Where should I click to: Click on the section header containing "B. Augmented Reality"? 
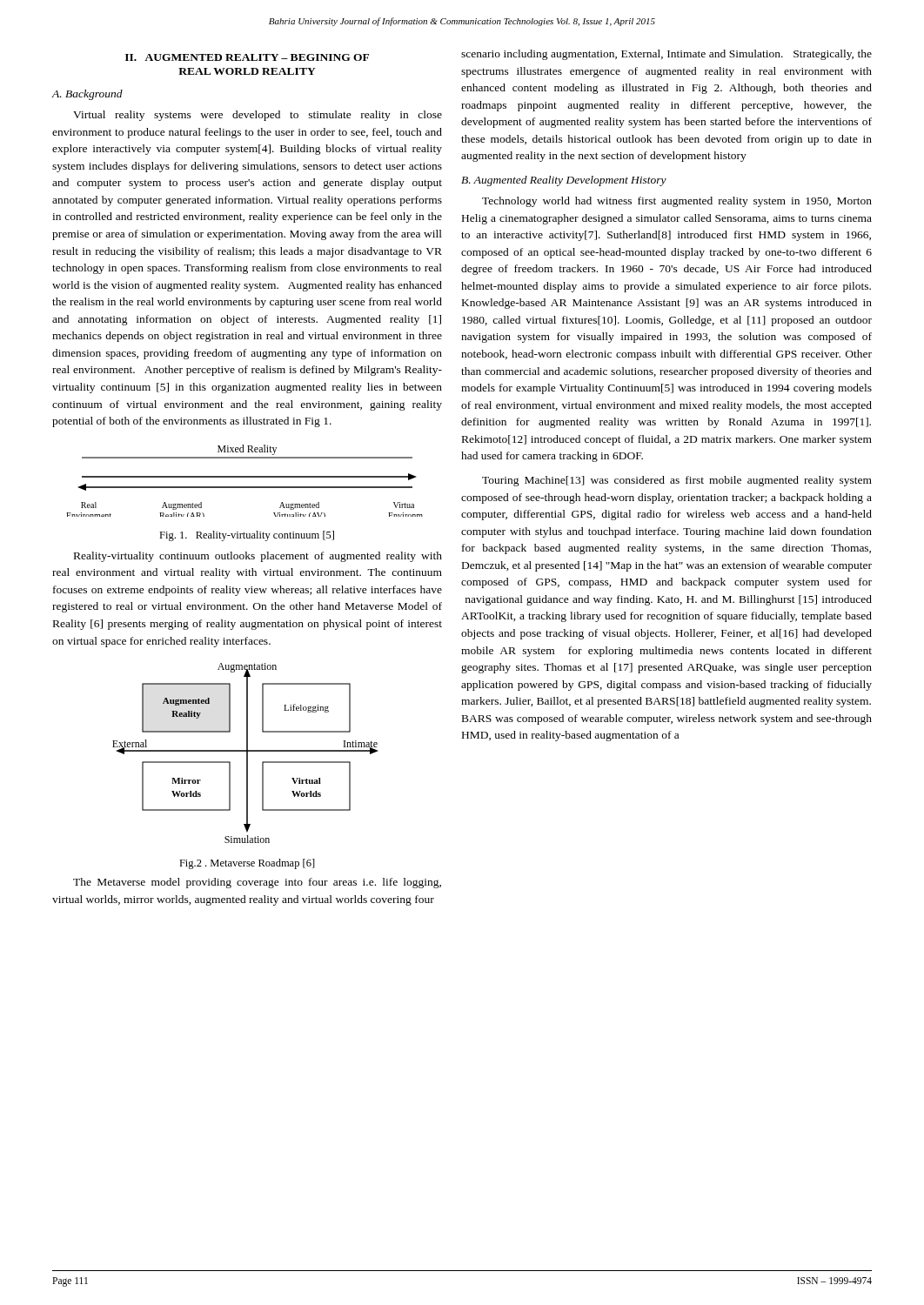click(x=564, y=180)
